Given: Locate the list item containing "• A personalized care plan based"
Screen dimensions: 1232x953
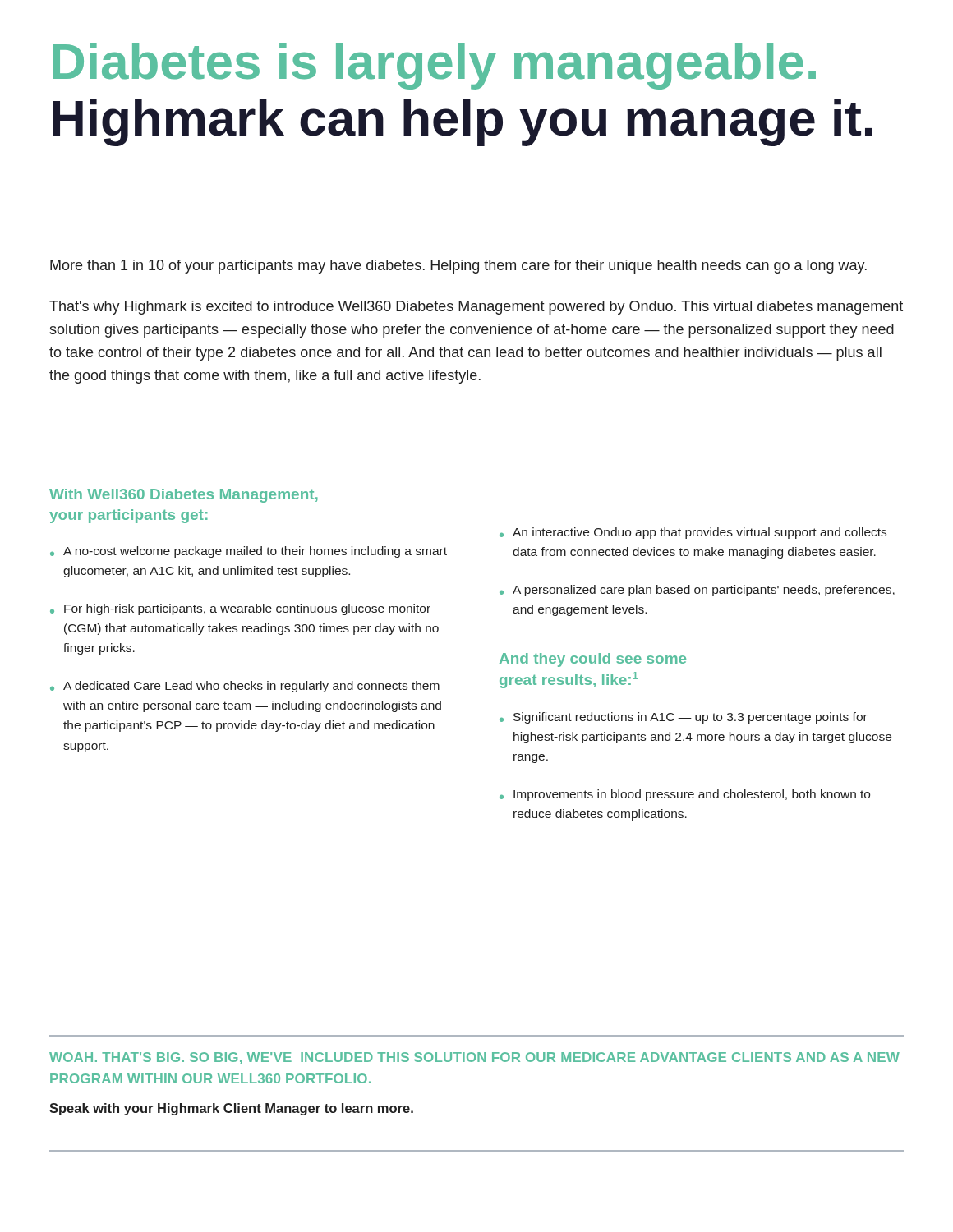Looking at the screenshot, I should (x=701, y=600).
